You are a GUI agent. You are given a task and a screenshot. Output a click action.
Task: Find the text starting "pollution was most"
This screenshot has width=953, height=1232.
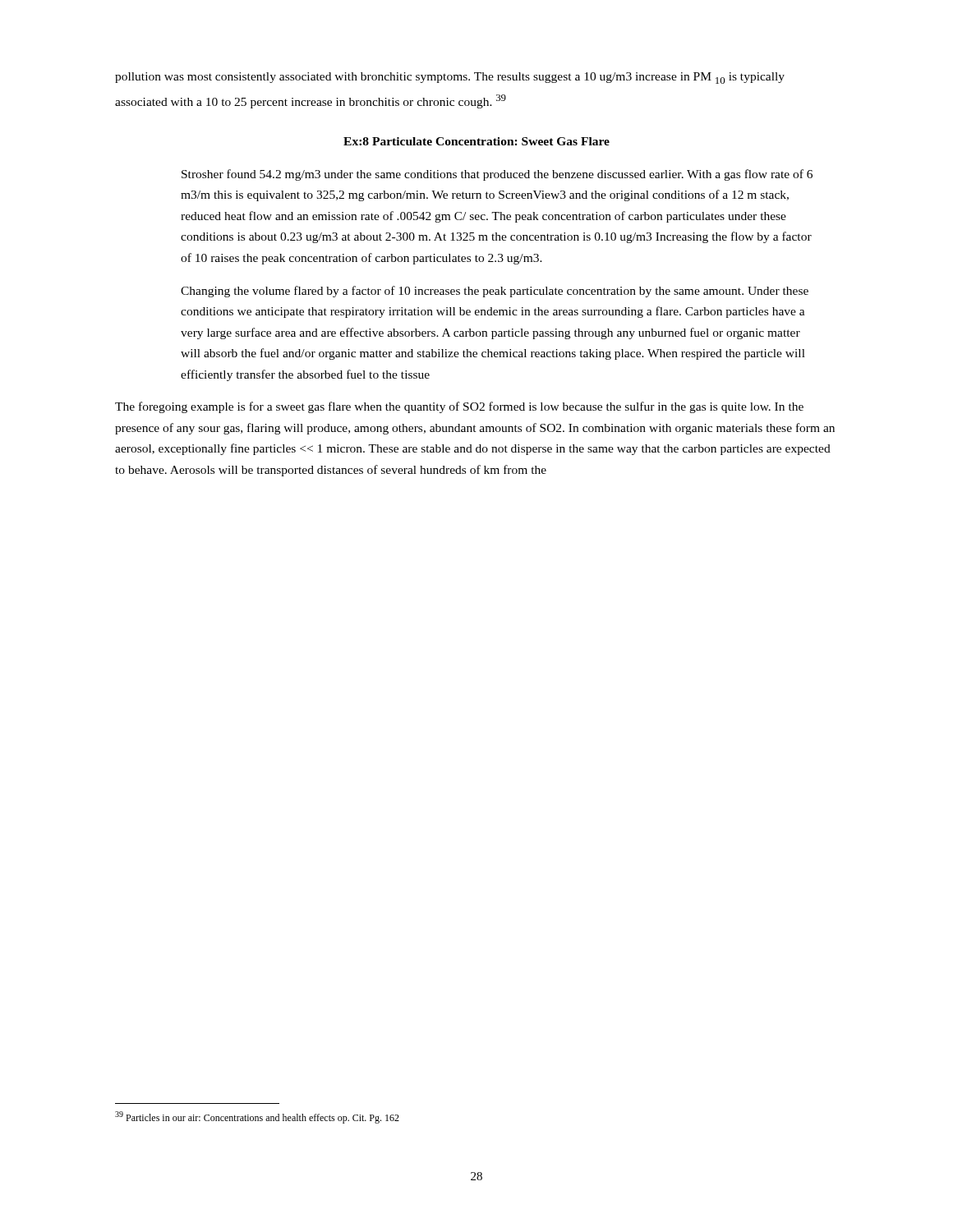476,89
